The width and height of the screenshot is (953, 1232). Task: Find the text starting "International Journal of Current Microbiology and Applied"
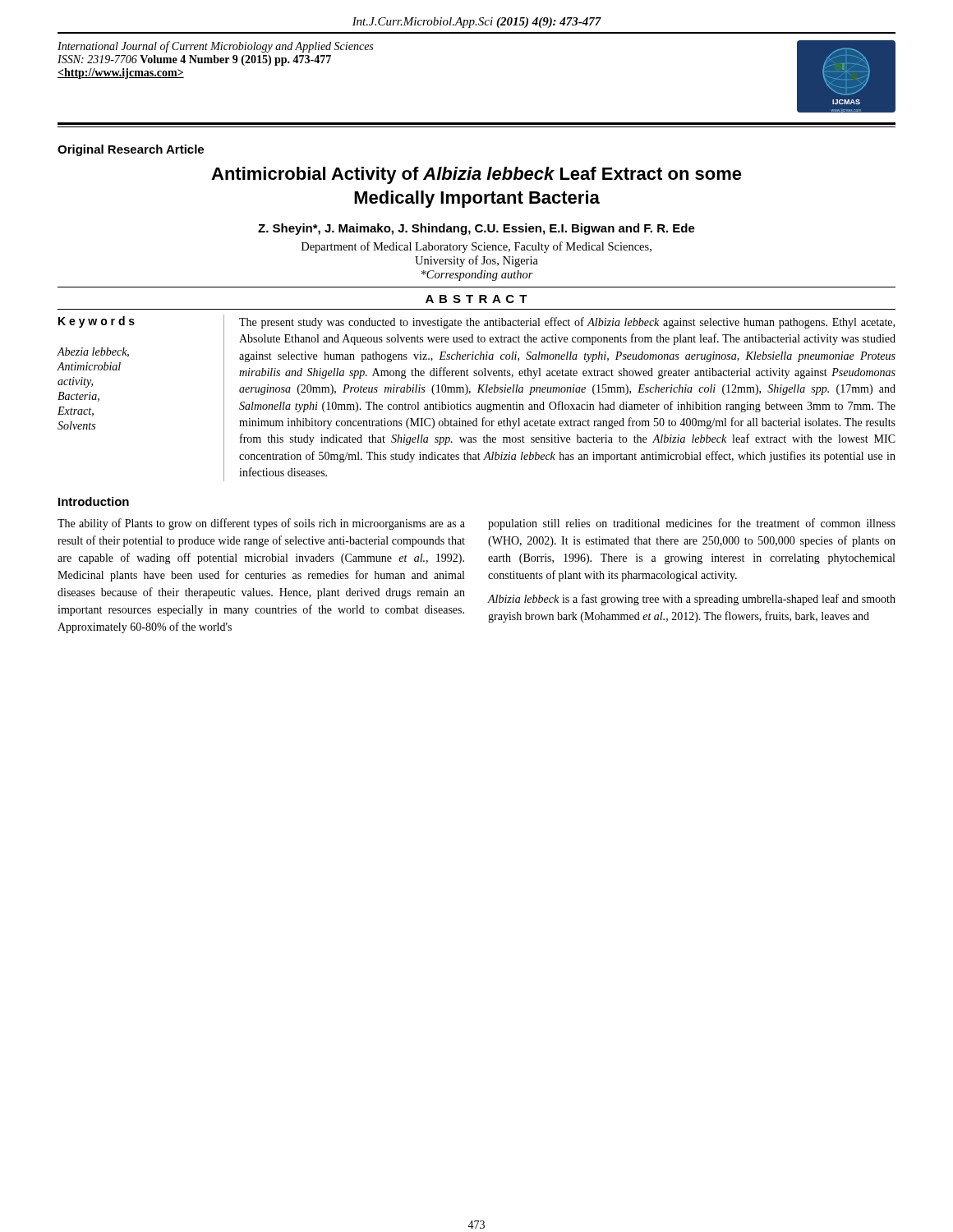(216, 60)
